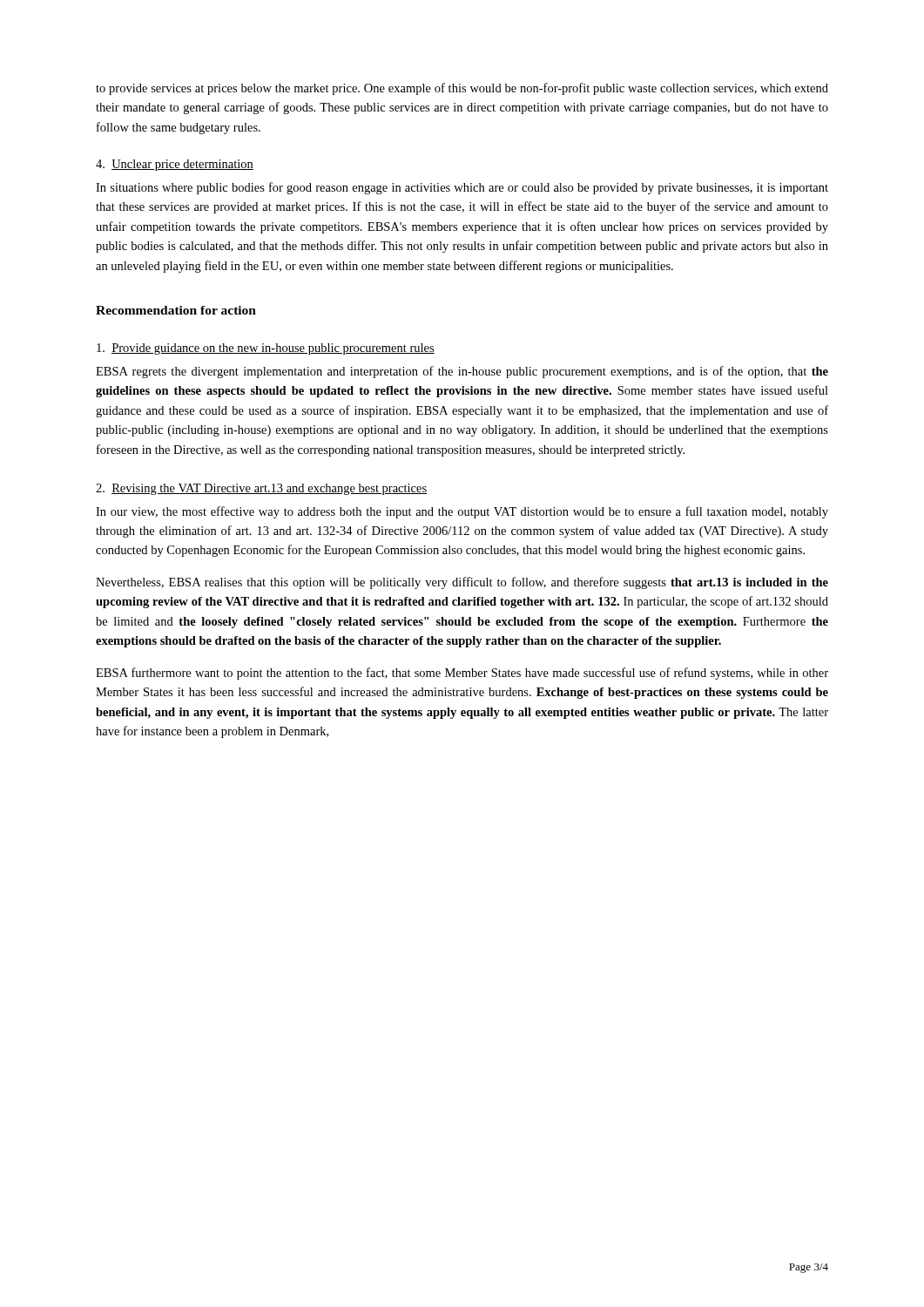Where is the passage that starts "Provide guidance on the new in-house public"?
924x1307 pixels.
(x=266, y=349)
